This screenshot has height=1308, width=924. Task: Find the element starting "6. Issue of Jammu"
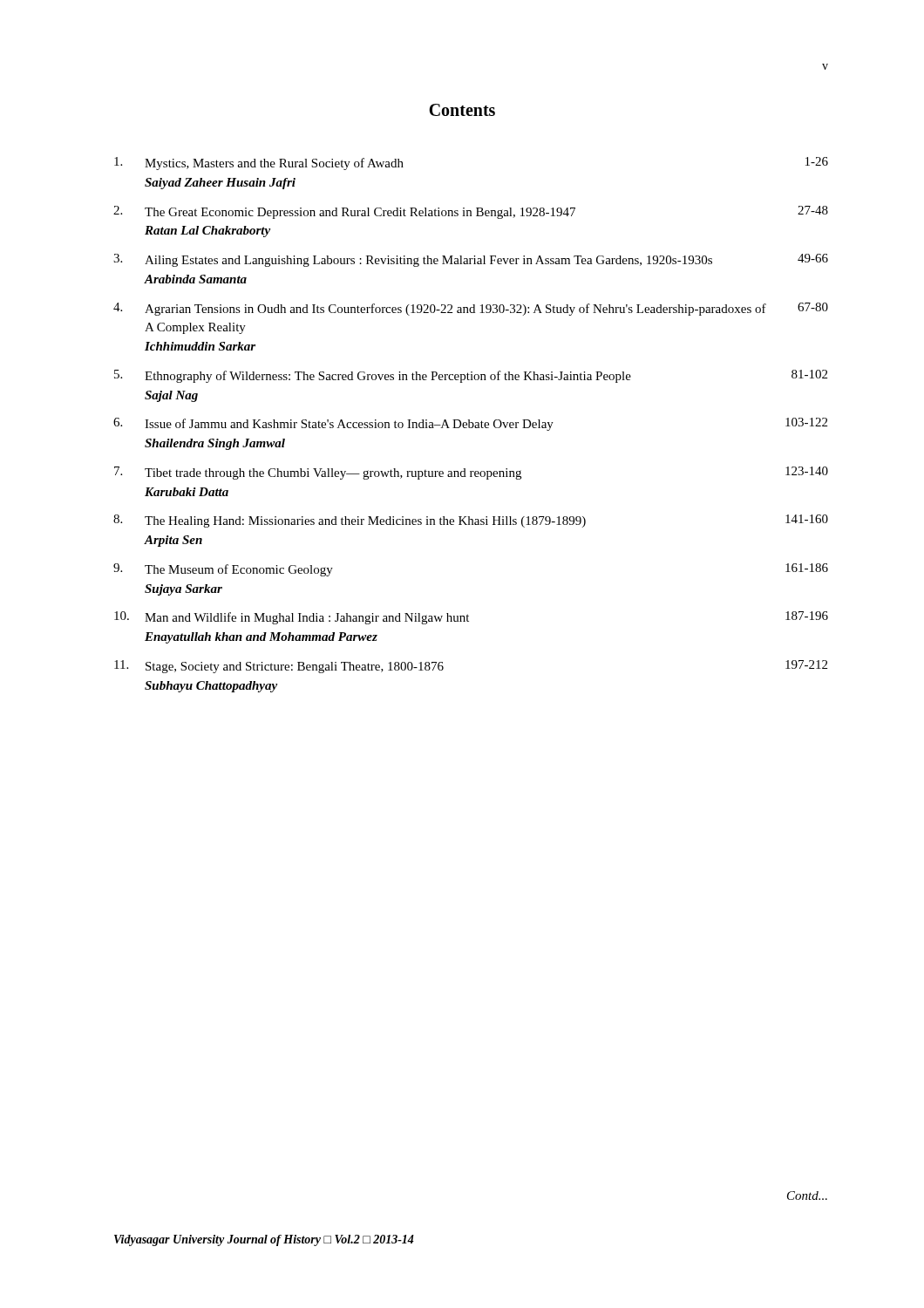(x=471, y=433)
